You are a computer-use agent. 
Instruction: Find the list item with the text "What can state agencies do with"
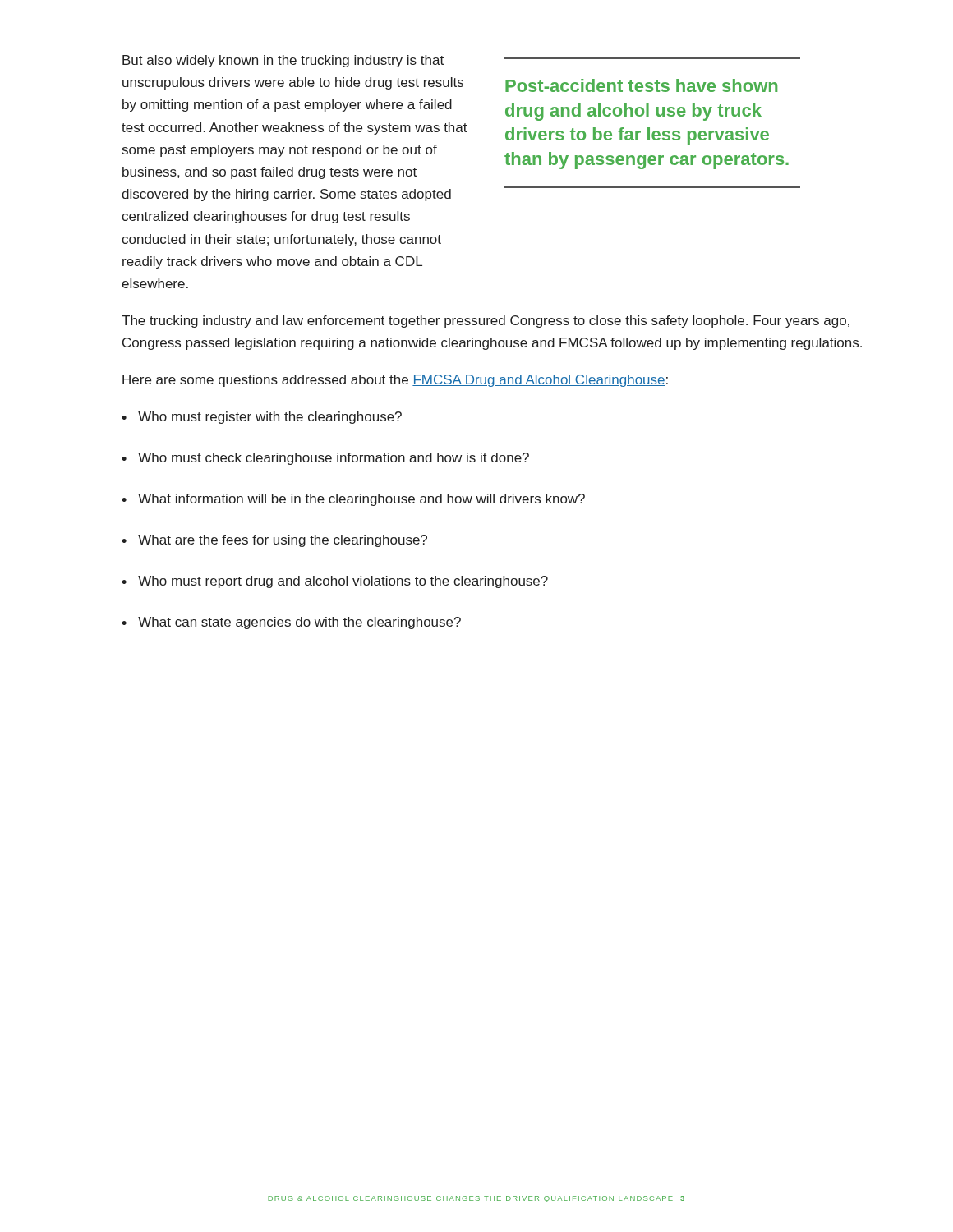[x=300, y=622]
